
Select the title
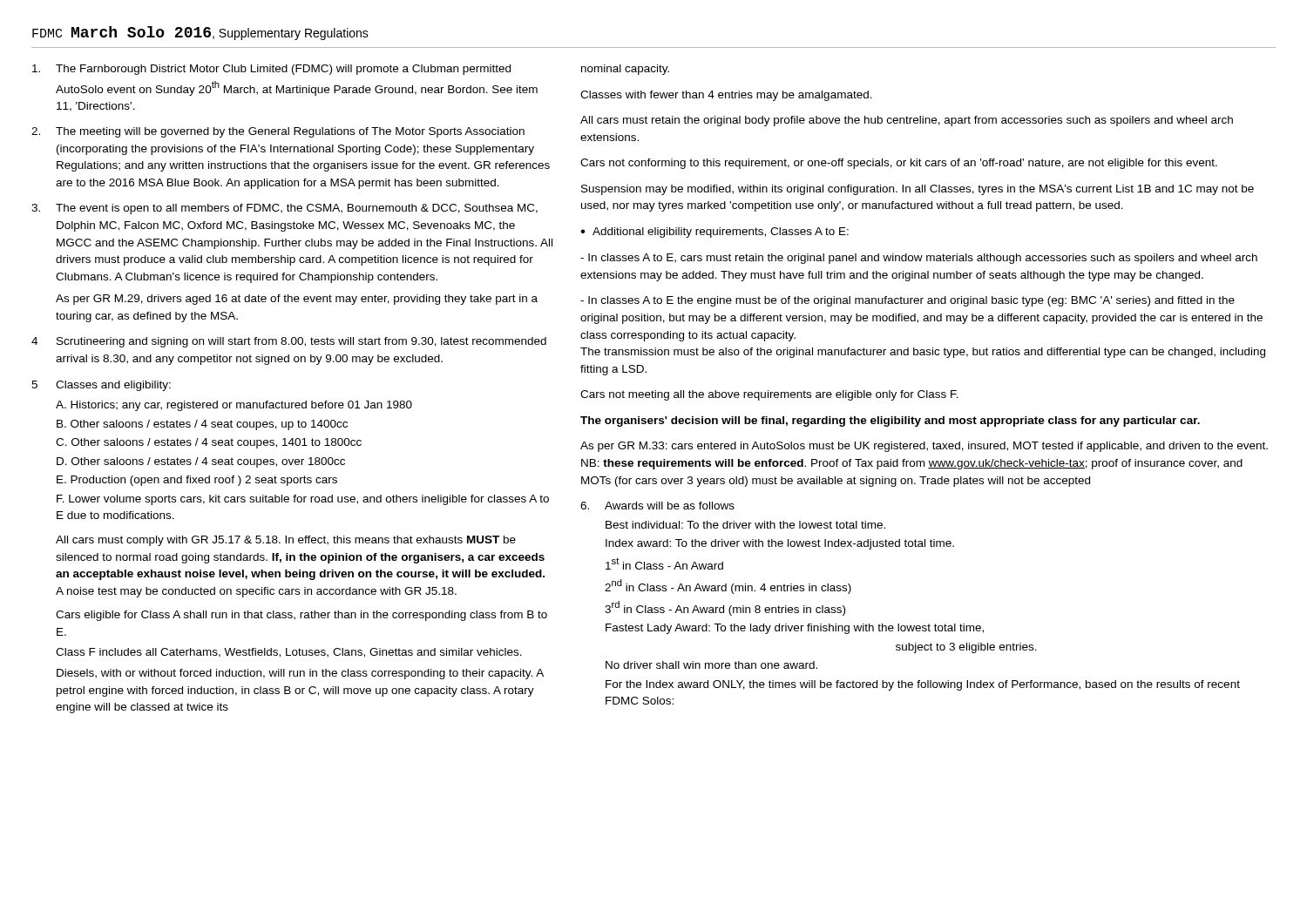point(200,33)
